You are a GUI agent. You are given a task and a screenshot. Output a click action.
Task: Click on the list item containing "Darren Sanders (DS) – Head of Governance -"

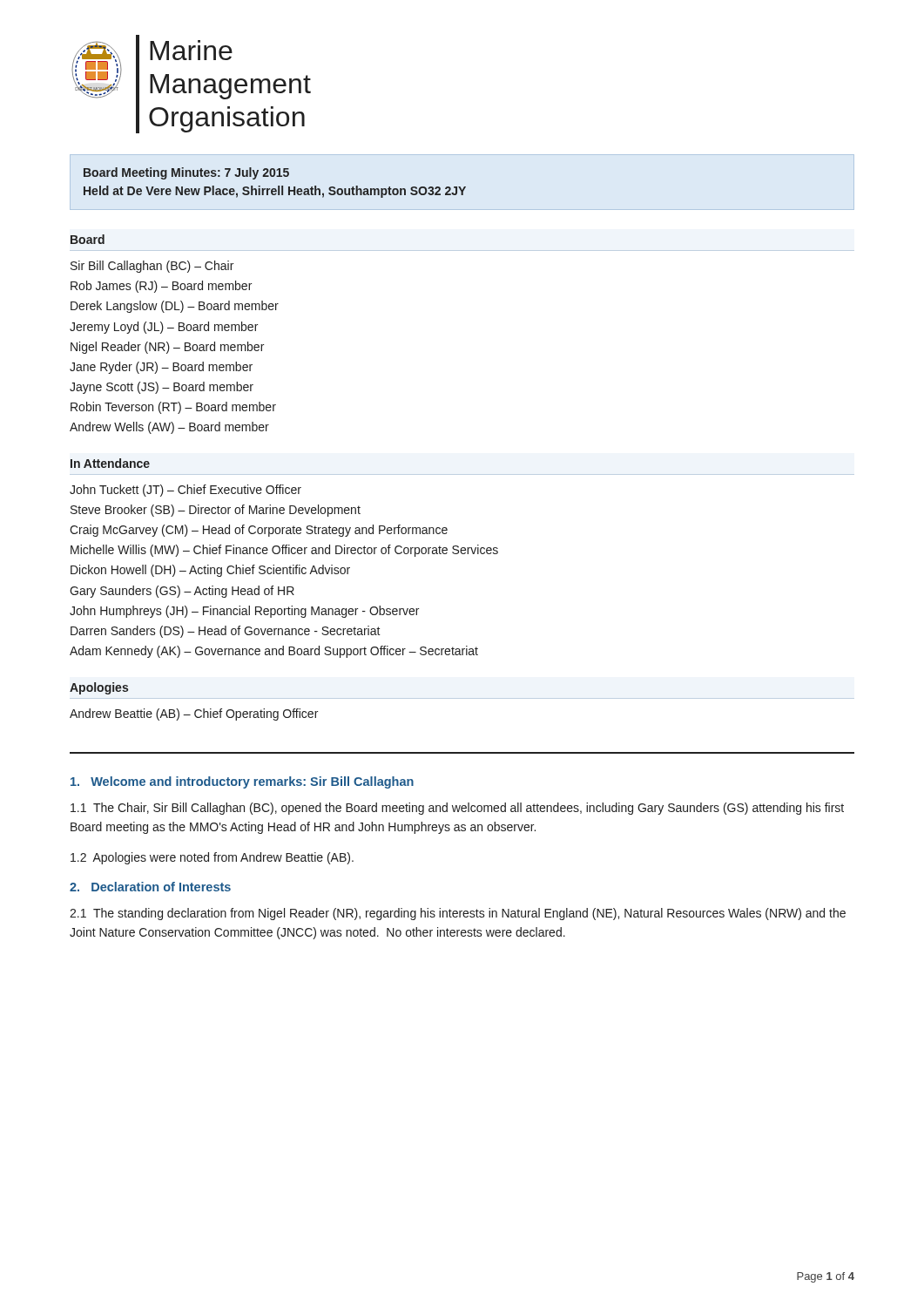[225, 631]
